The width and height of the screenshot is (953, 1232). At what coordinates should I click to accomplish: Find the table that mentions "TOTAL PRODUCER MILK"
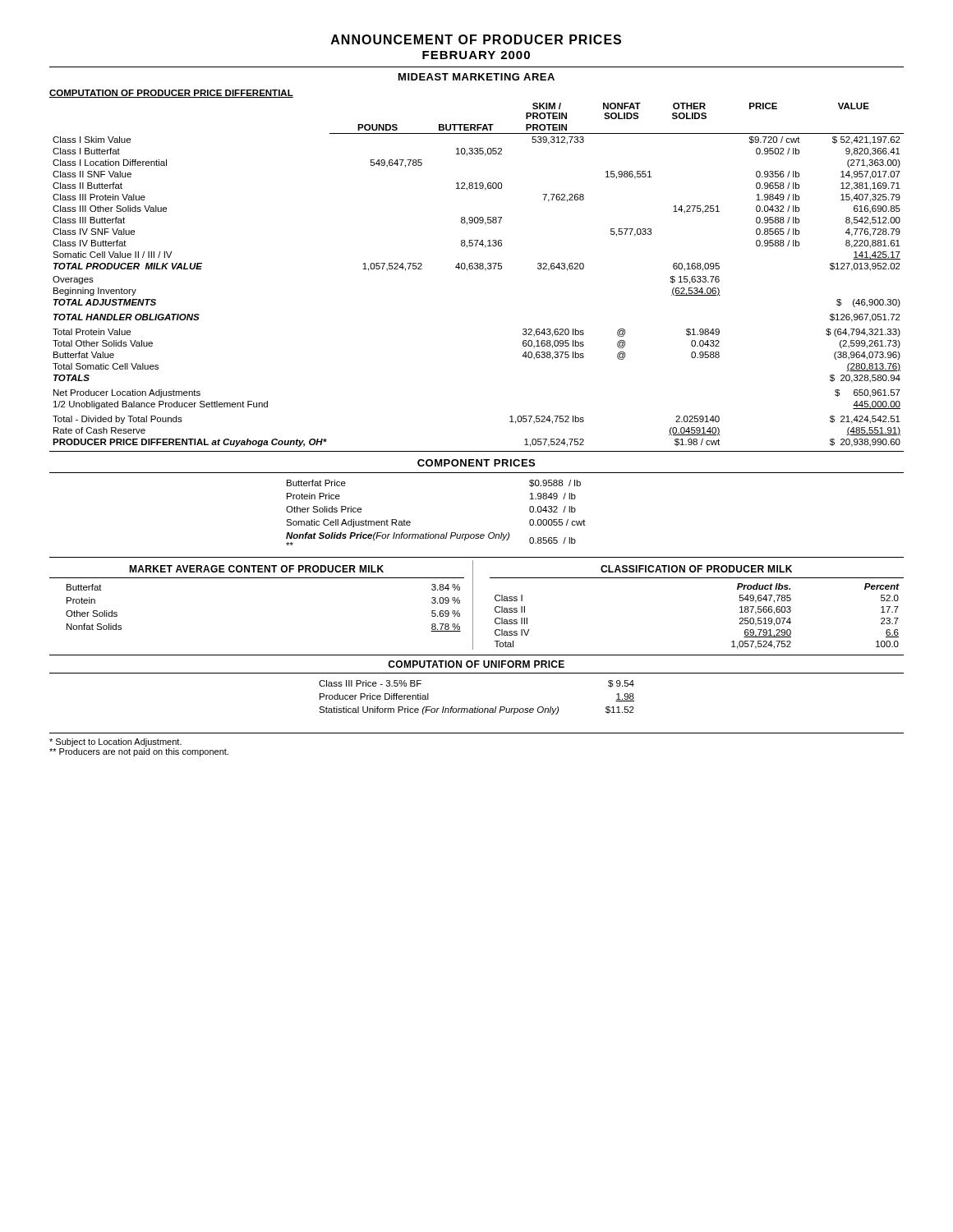coord(476,274)
